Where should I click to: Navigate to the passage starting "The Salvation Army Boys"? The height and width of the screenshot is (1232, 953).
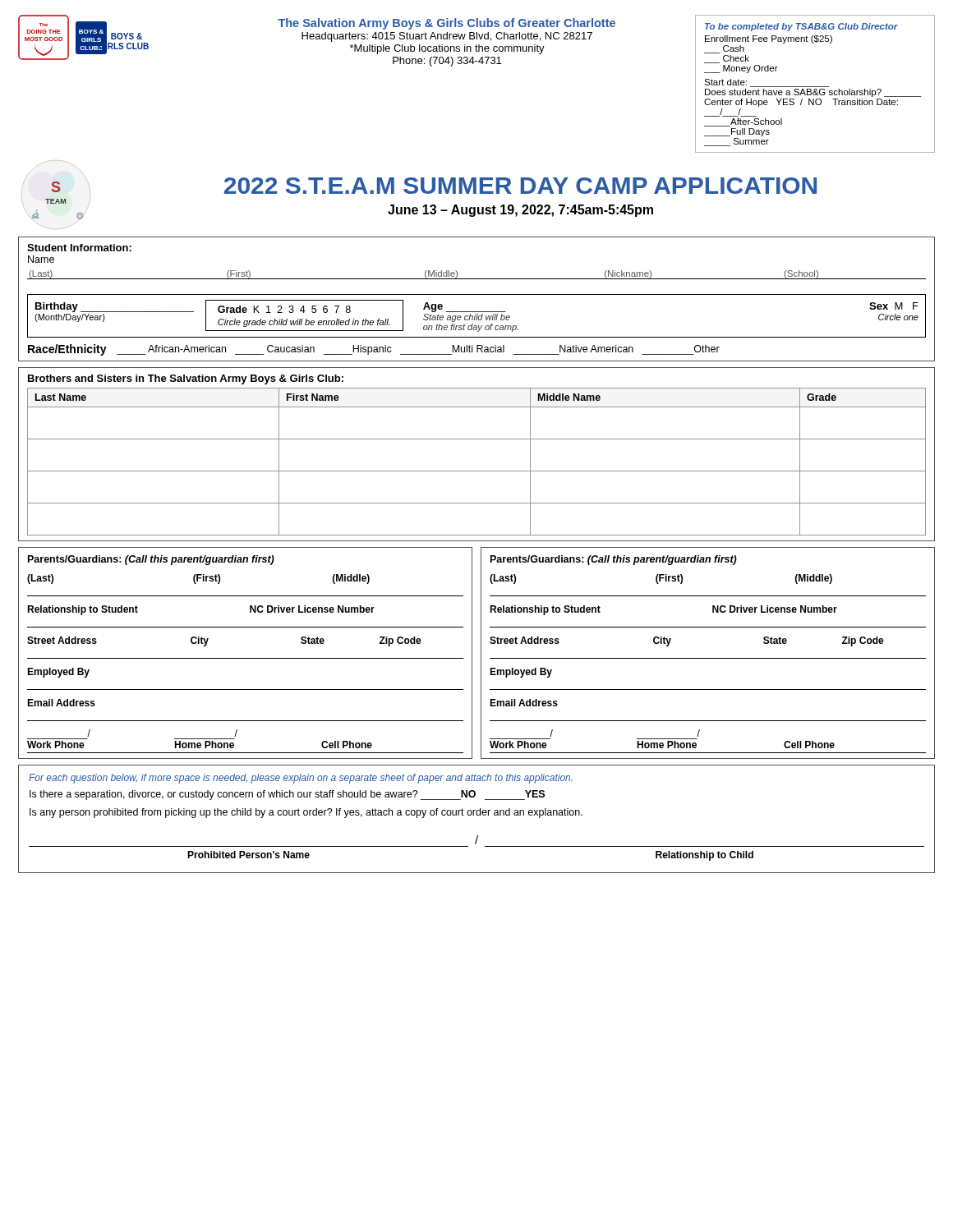click(447, 41)
